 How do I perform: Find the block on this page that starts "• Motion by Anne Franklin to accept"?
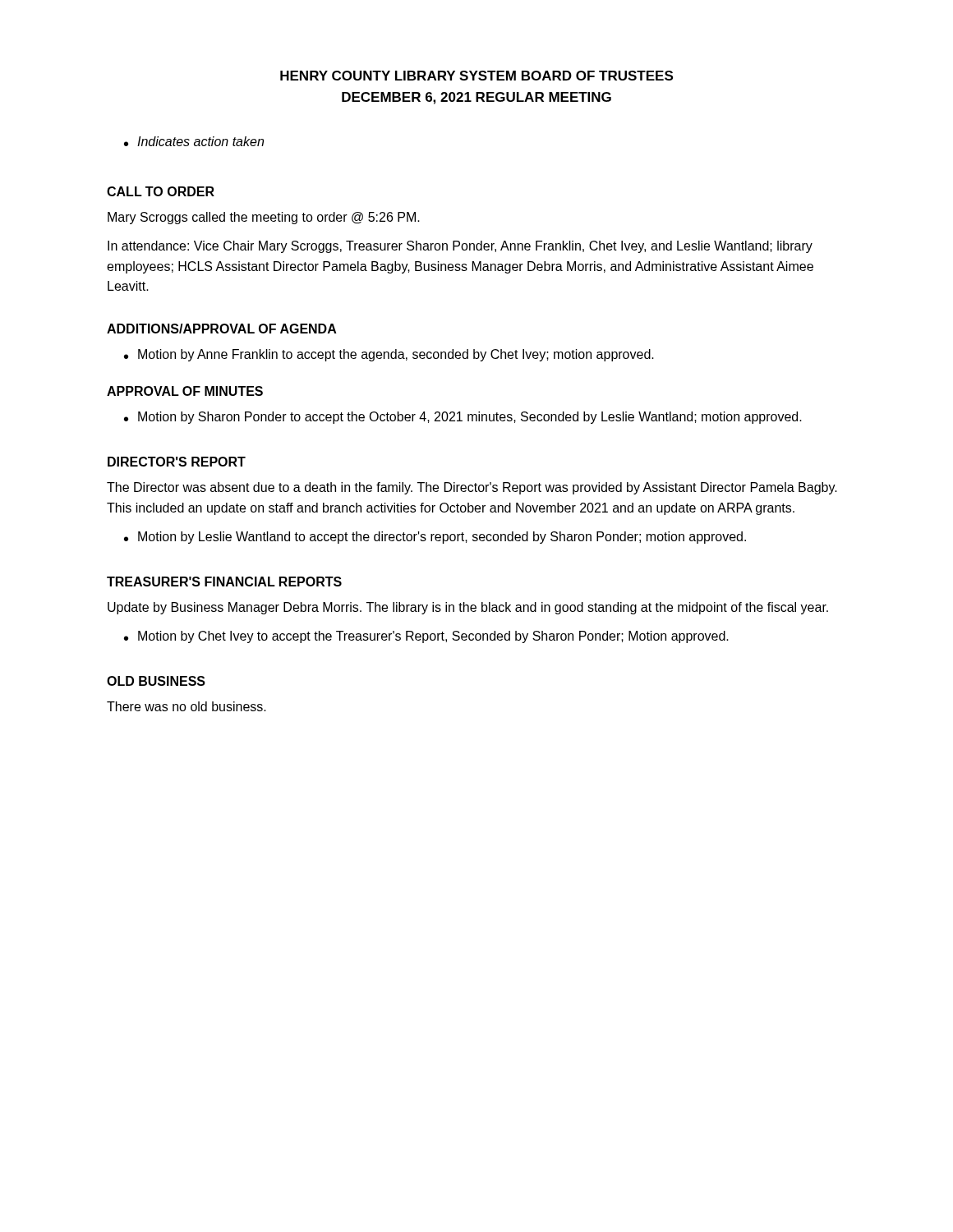[485, 357]
